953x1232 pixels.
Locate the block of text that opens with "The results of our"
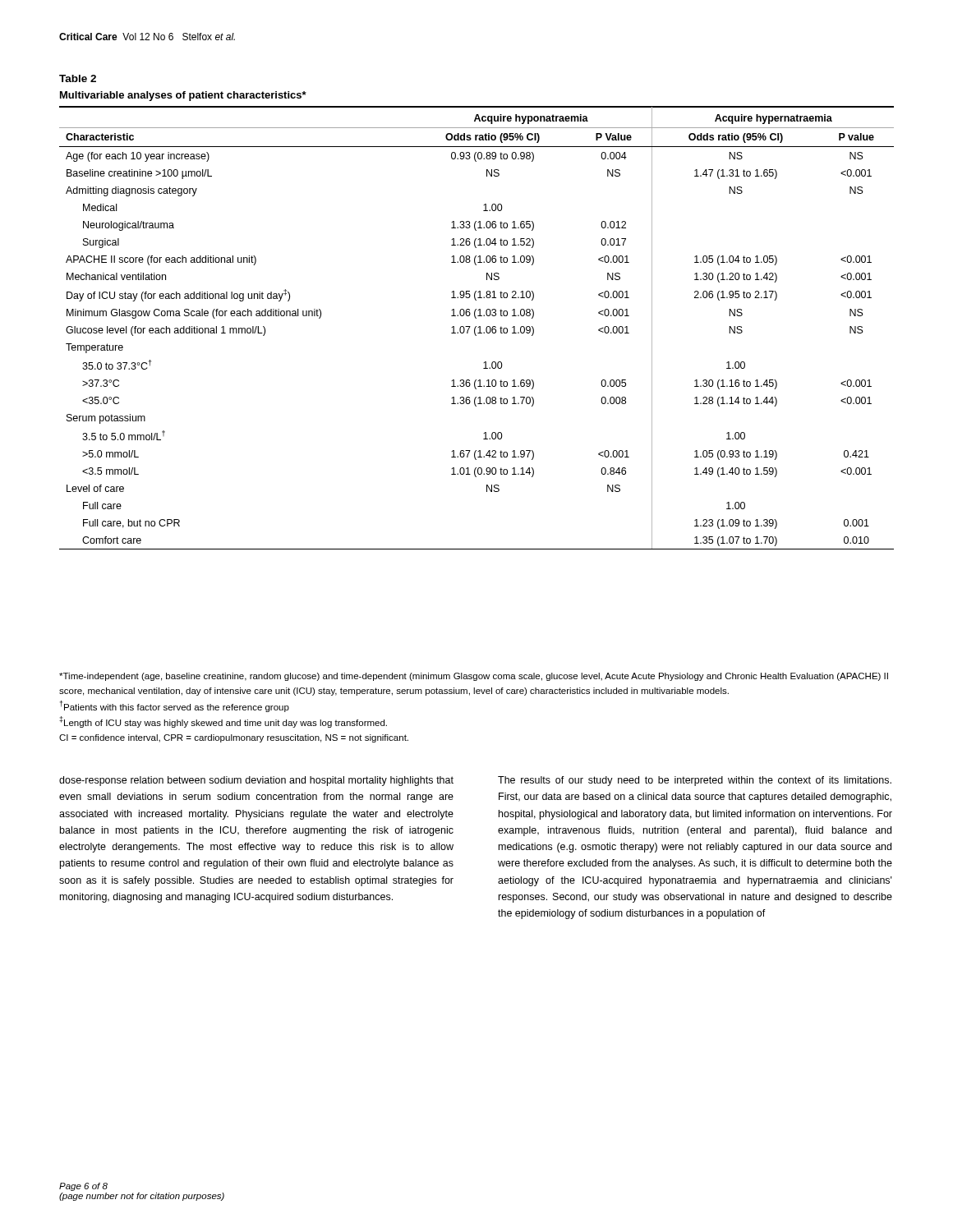click(695, 847)
